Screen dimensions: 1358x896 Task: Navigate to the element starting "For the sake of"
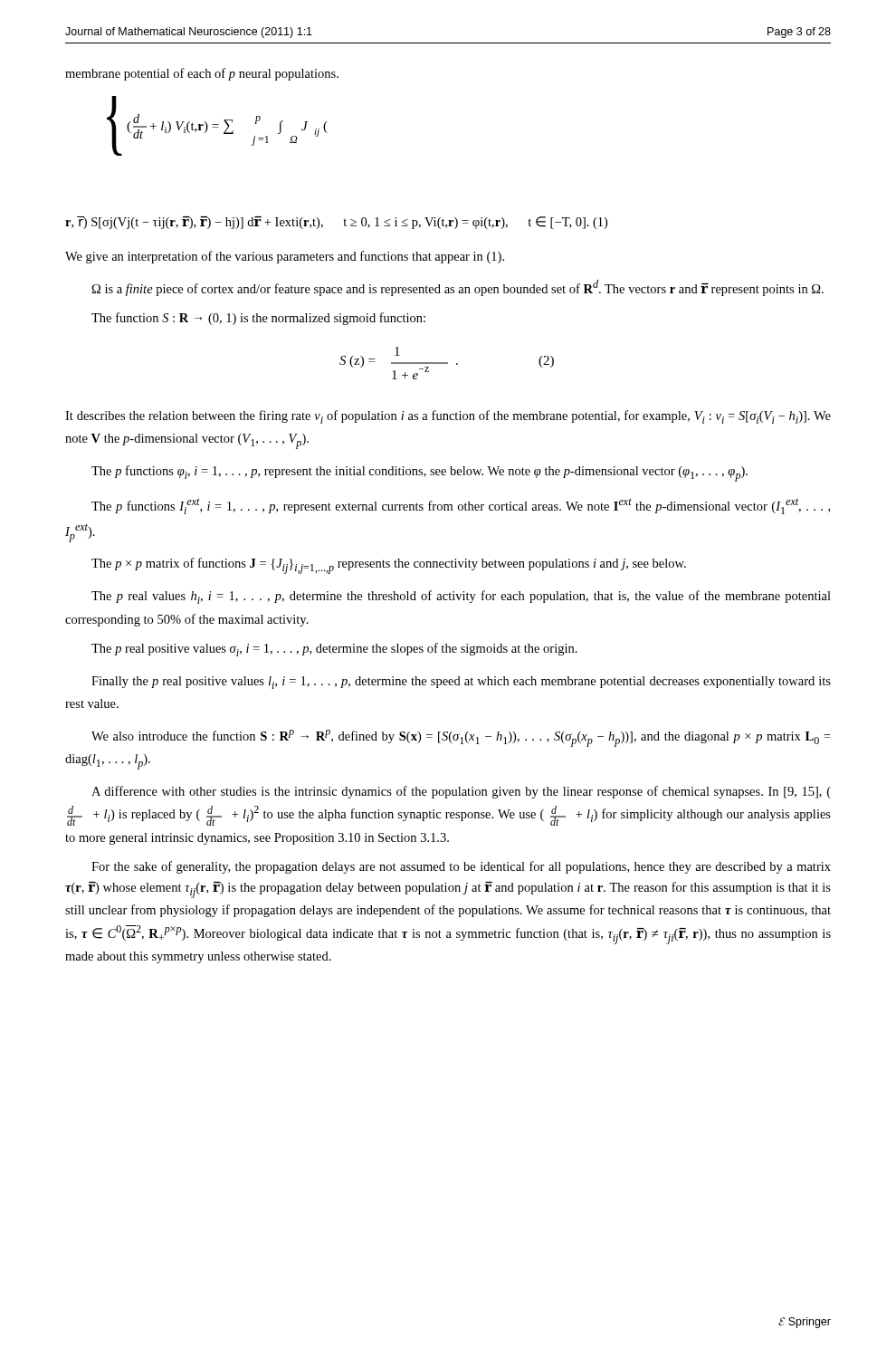[x=448, y=911]
